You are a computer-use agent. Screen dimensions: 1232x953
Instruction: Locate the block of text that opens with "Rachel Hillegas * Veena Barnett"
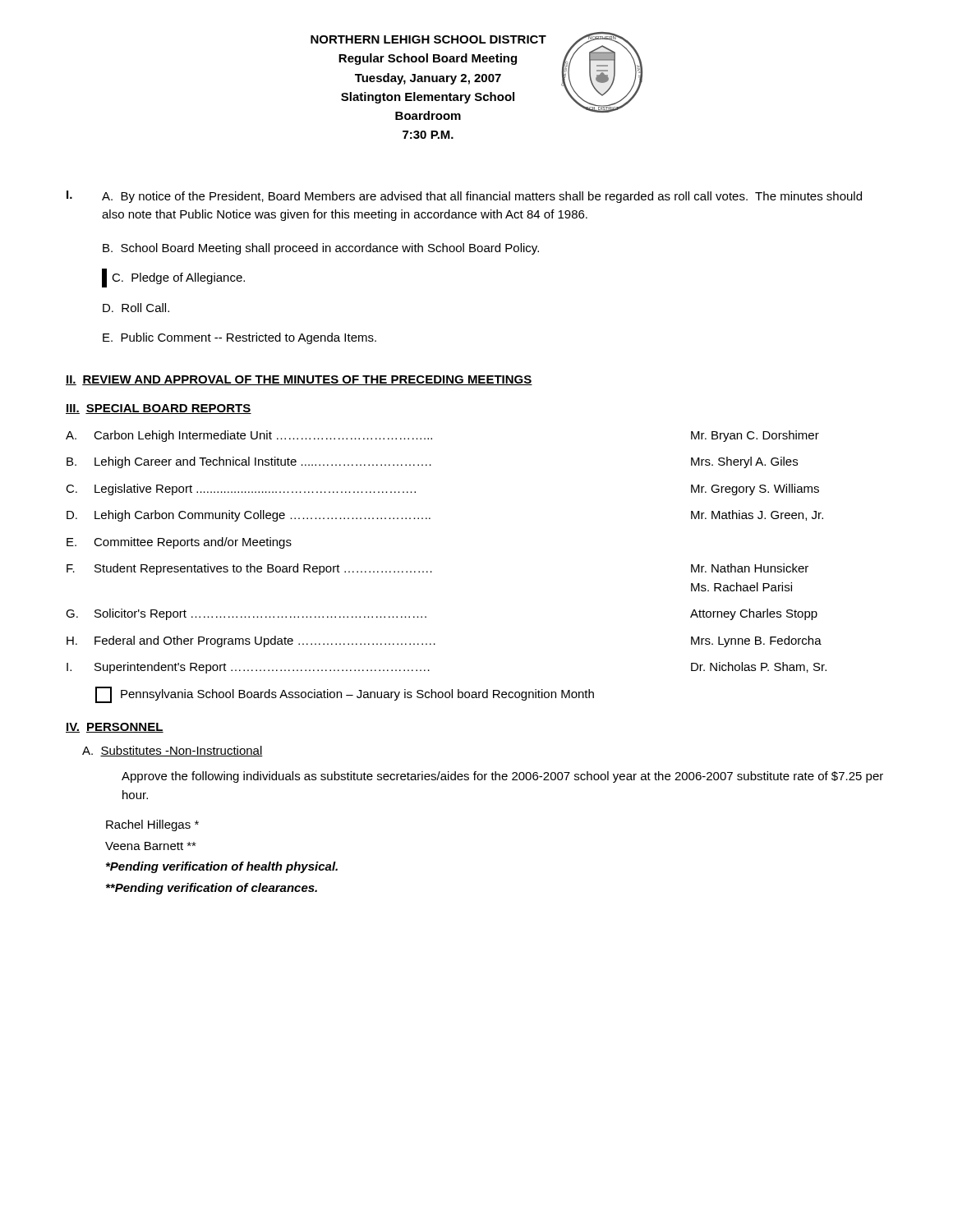pyautogui.click(x=222, y=856)
